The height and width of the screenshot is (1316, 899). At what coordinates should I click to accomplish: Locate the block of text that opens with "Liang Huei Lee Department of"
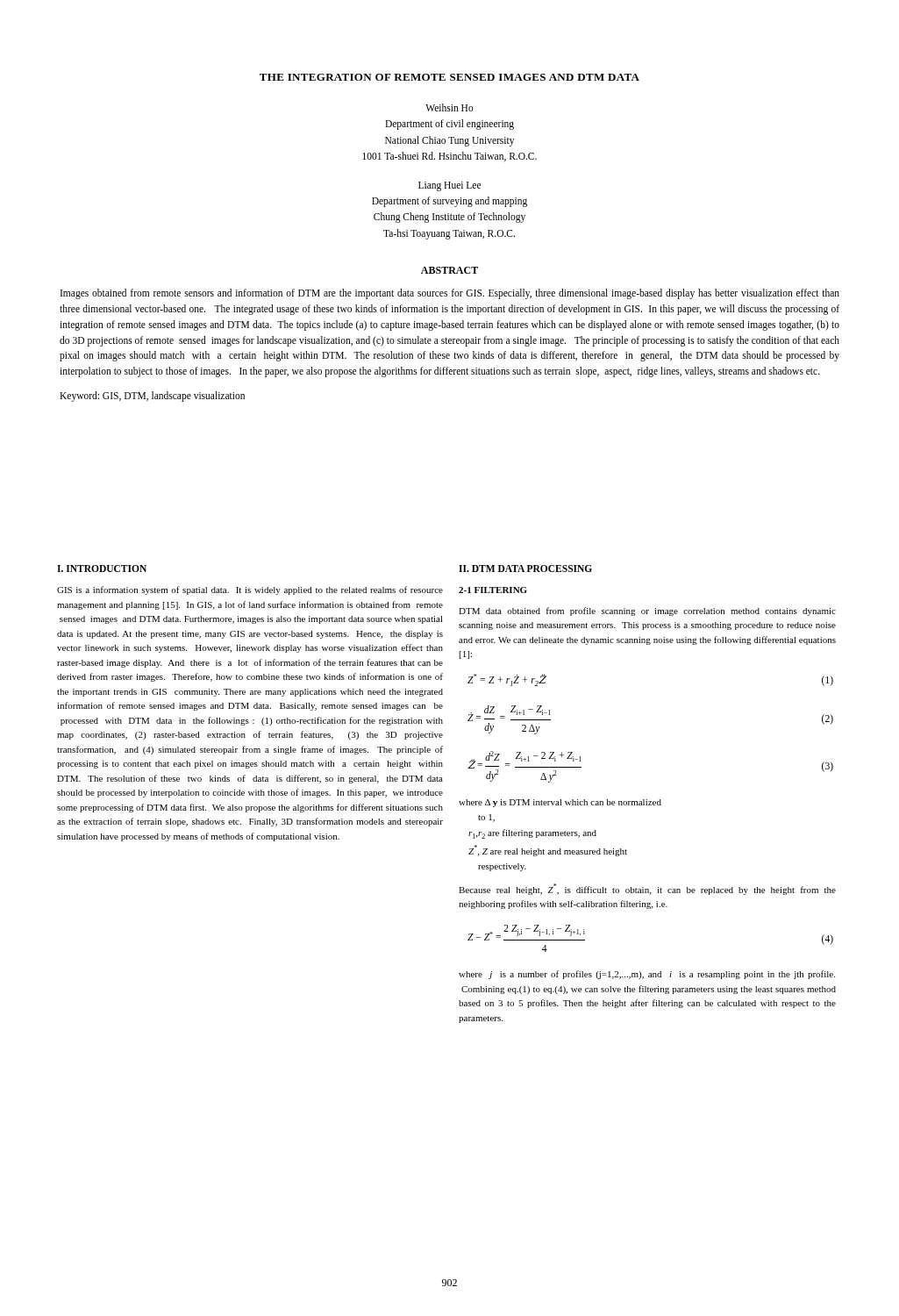[x=450, y=209]
